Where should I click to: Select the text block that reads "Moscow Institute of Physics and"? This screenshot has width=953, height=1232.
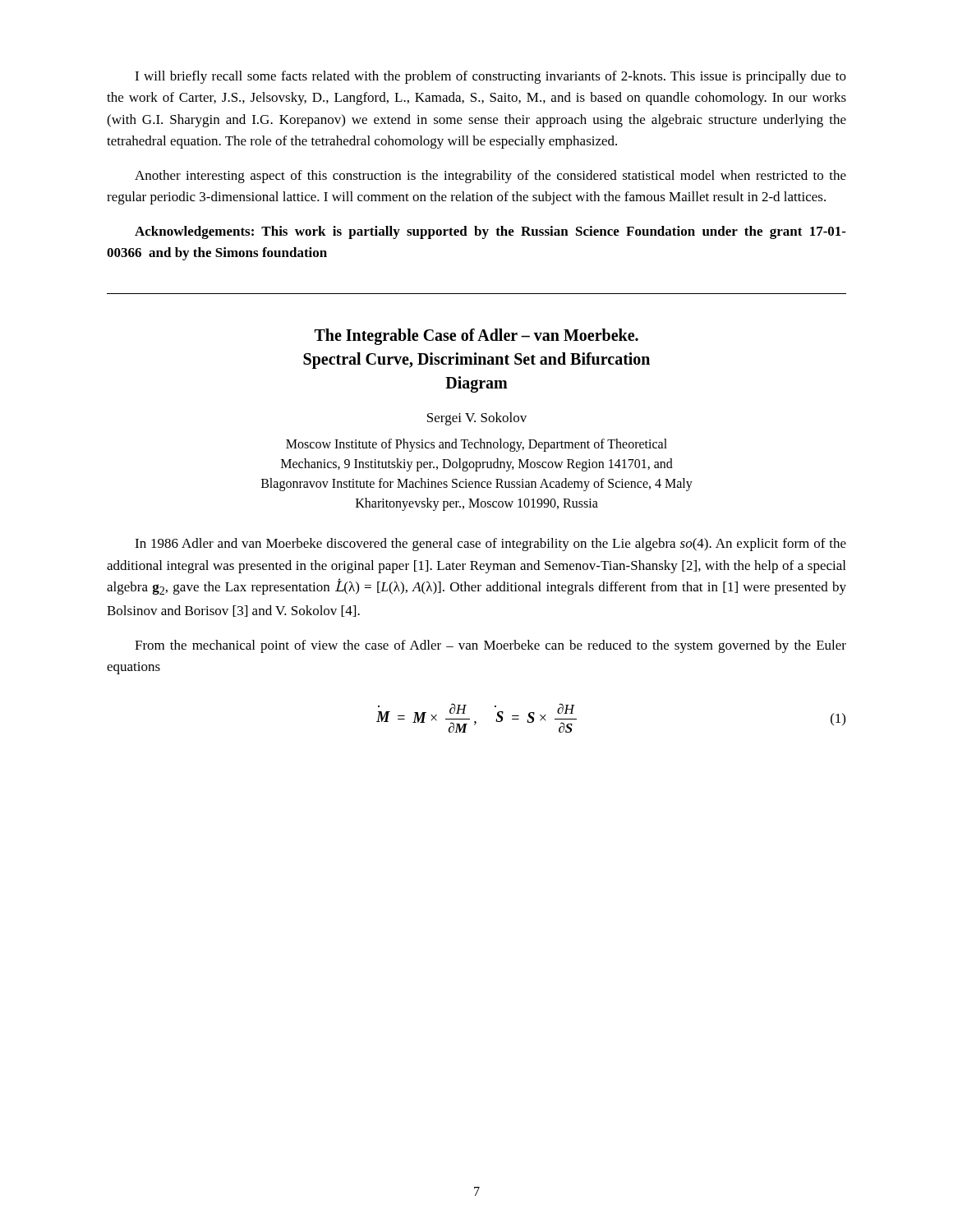[476, 474]
